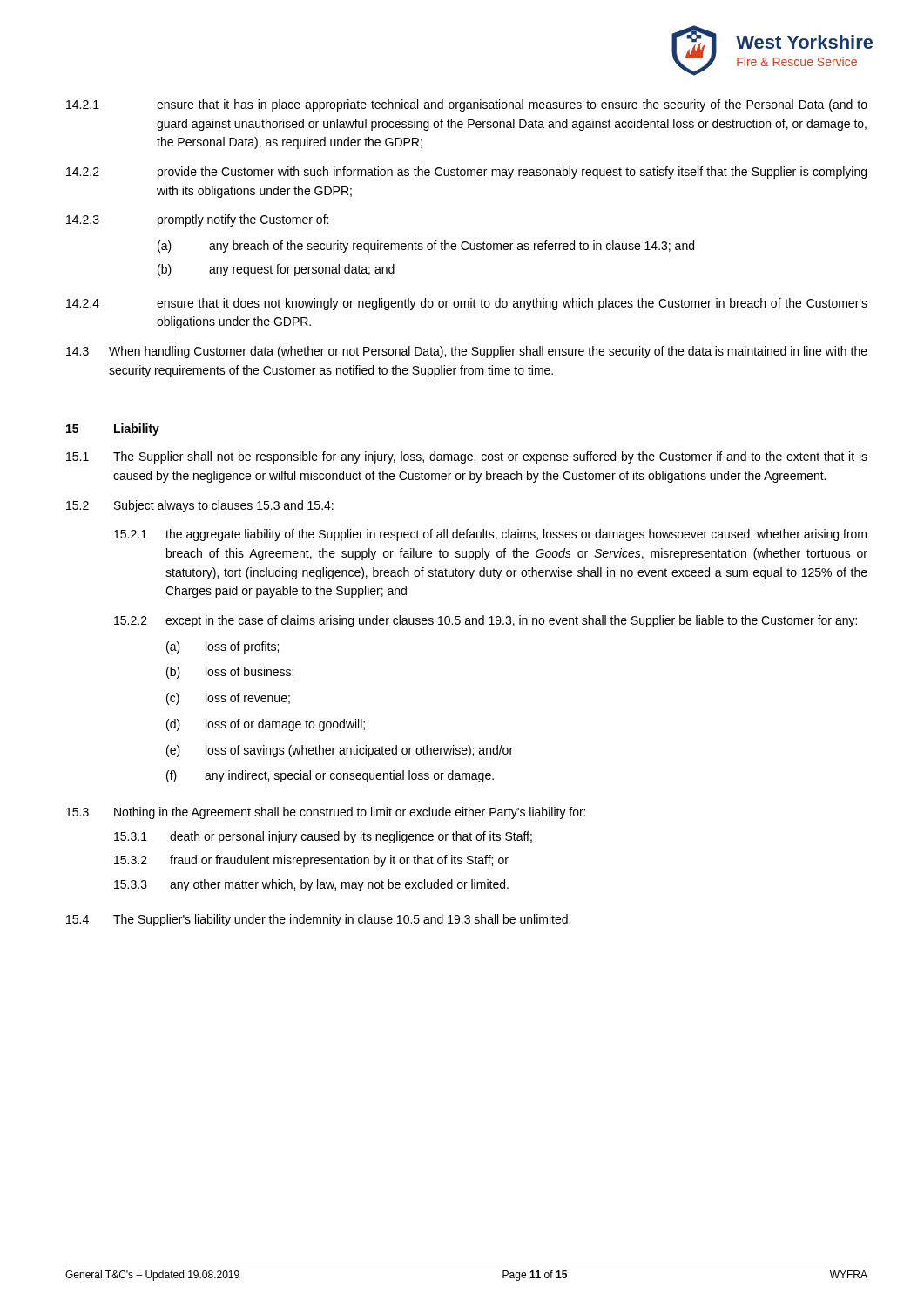Image resolution: width=924 pixels, height=1307 pixels.
Task: Click on the block starting "14.2.3 promptly notify the Customer of: (a)"
Action: pyautogui.click(x=466, y=247)
